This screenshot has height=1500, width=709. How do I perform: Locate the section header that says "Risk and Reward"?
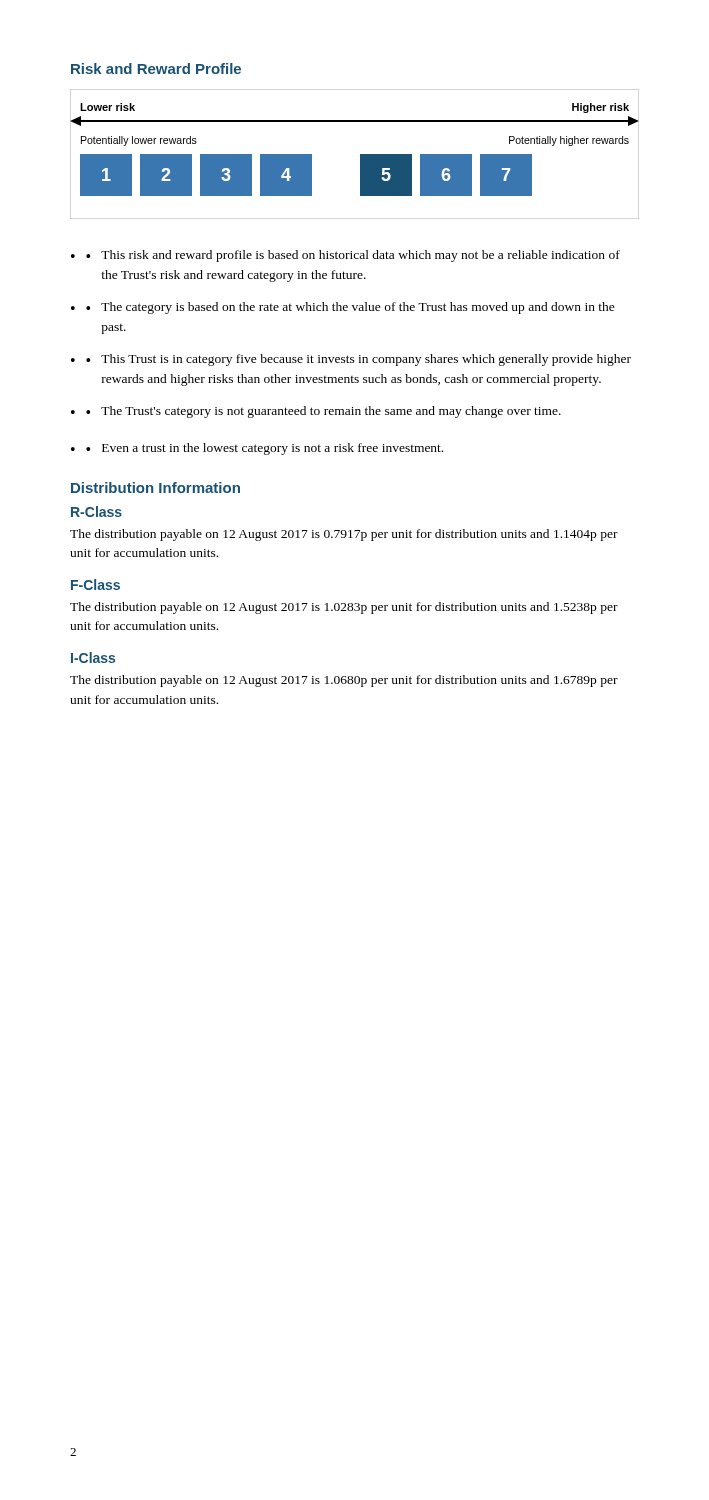tap(156, 68)
